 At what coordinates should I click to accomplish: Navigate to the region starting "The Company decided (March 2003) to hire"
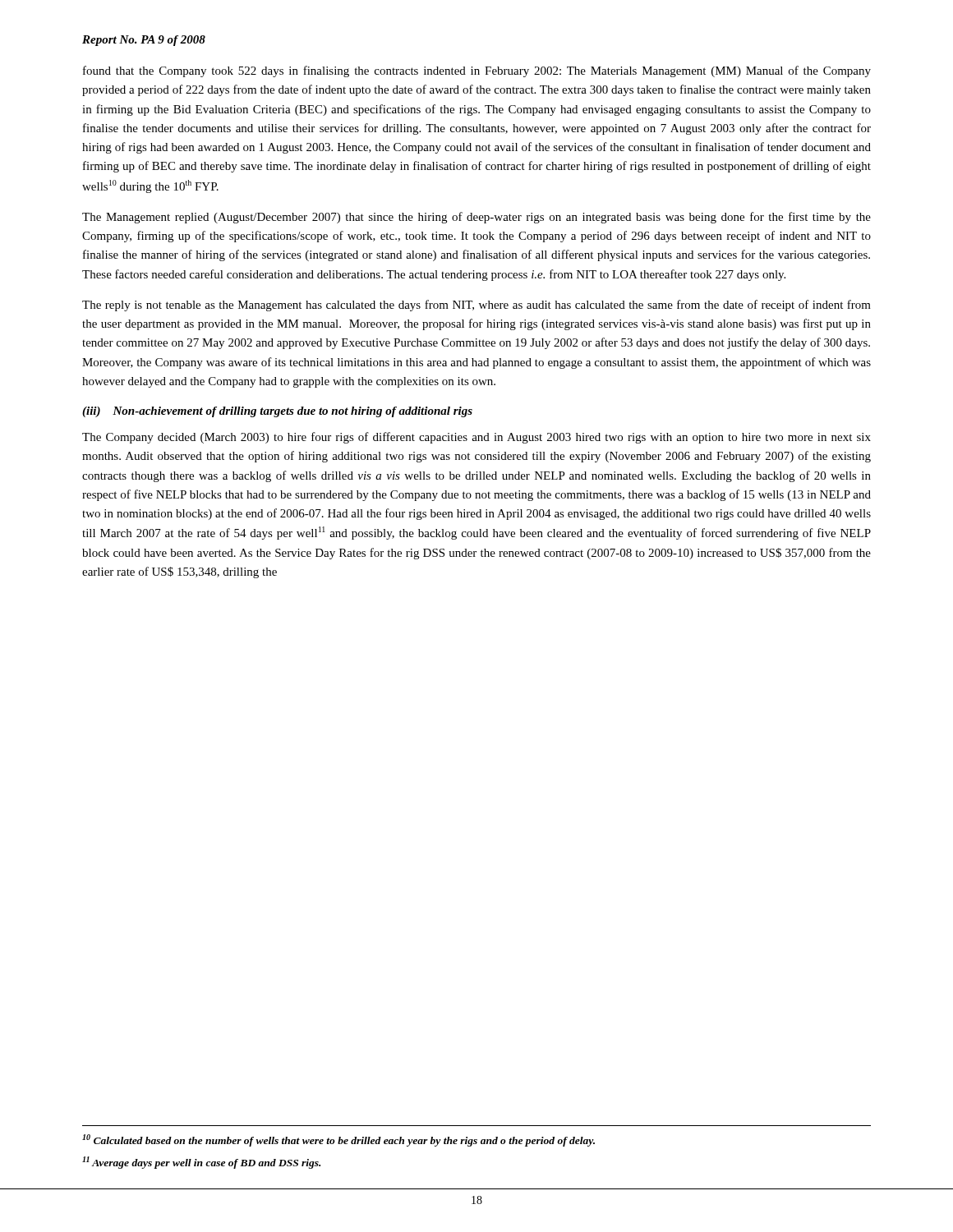point(476,504)
